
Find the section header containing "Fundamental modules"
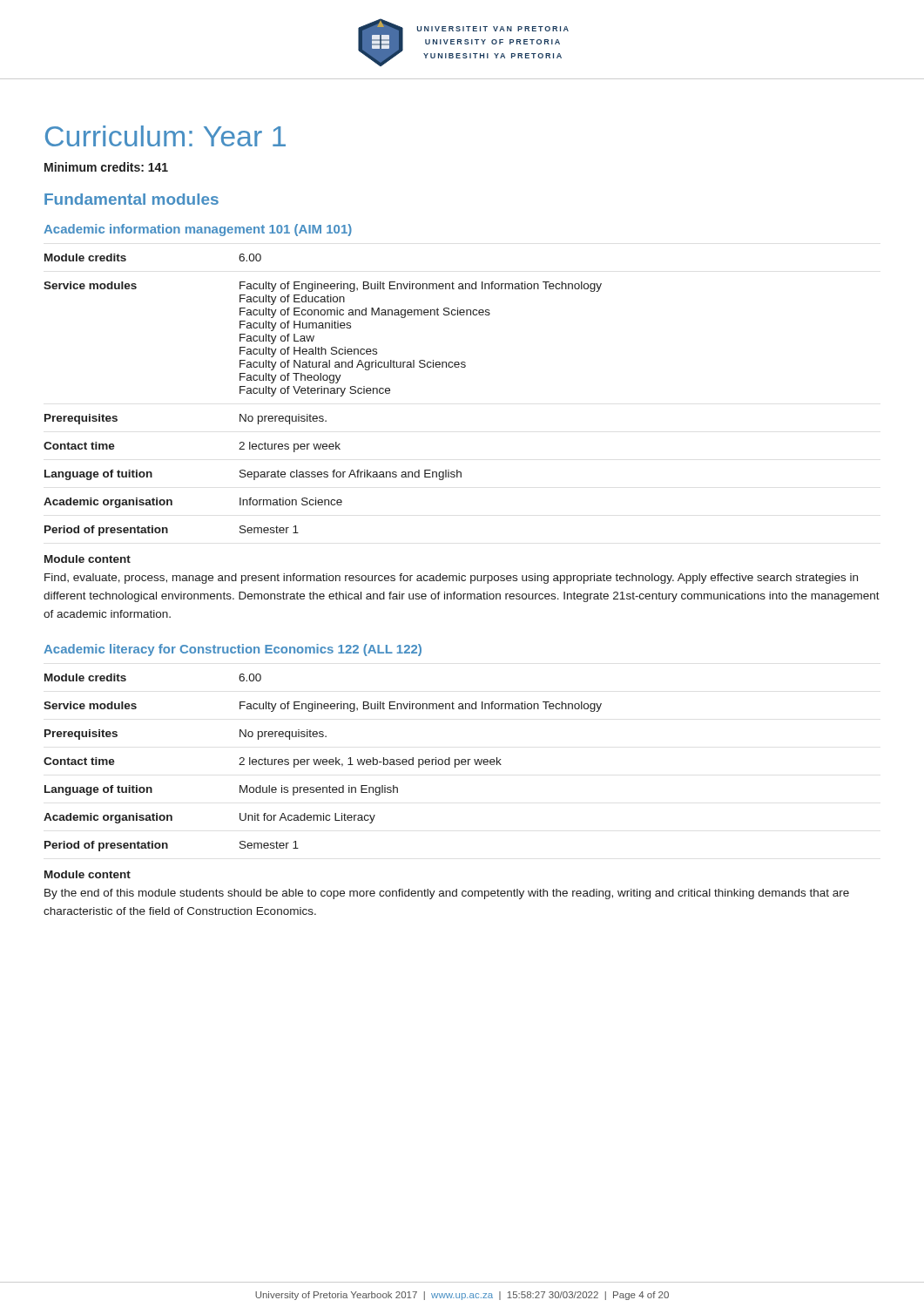pyautogui.click(x=131, y=199)
